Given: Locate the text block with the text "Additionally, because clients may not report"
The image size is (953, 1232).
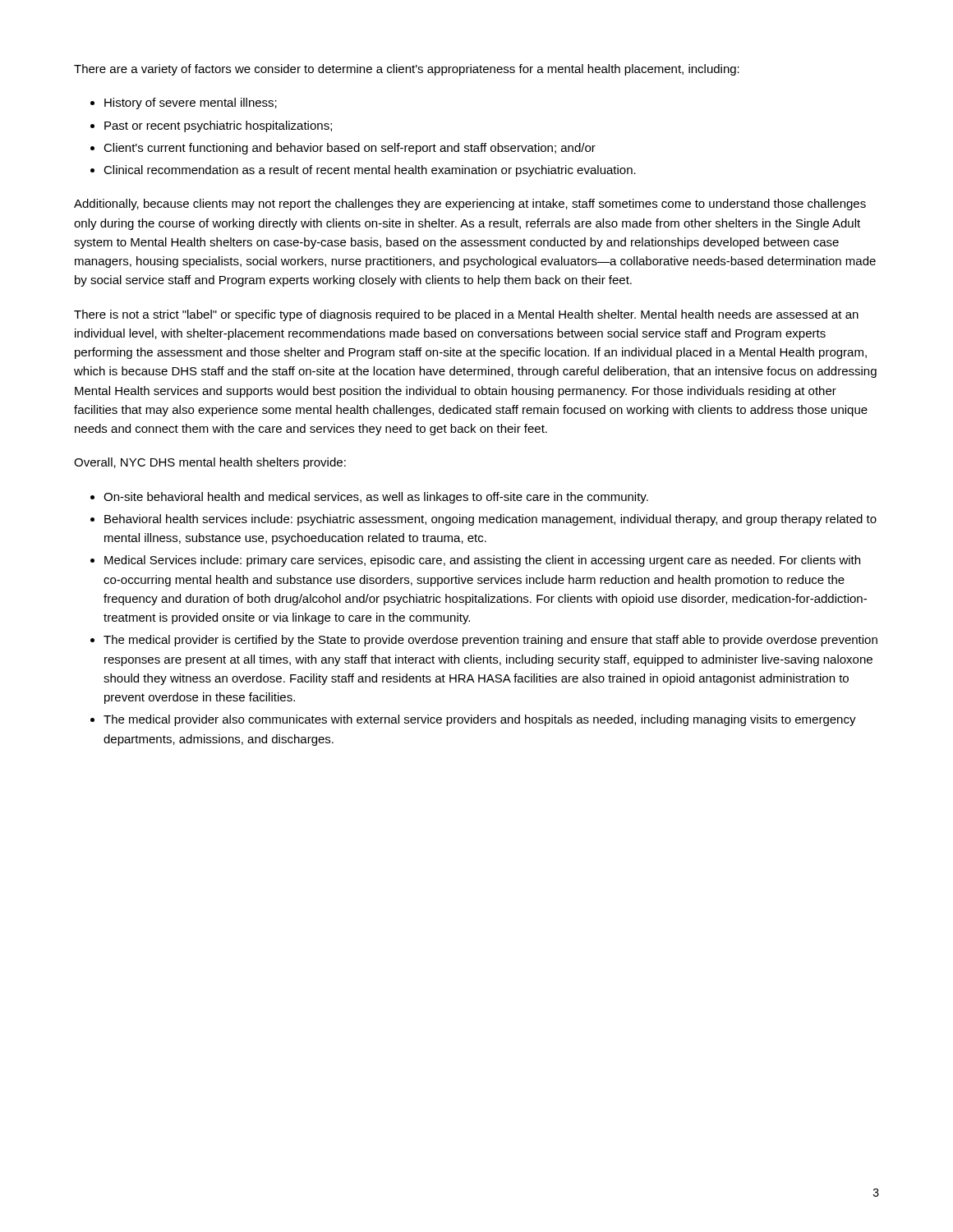Looking at the screenshot, I should tap(475, 242).
